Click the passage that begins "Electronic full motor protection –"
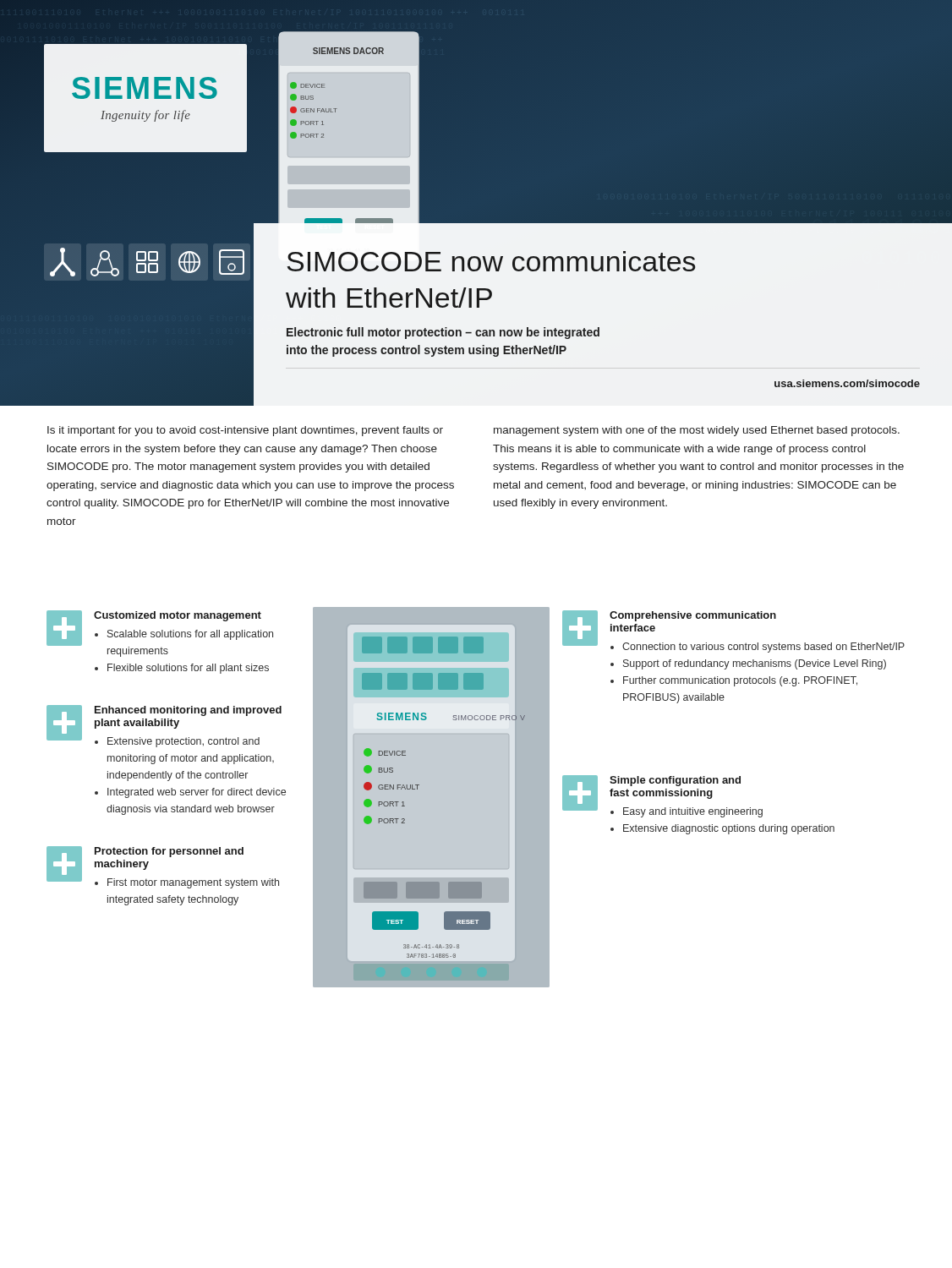The image size is (952, 1268). [443, 341]
